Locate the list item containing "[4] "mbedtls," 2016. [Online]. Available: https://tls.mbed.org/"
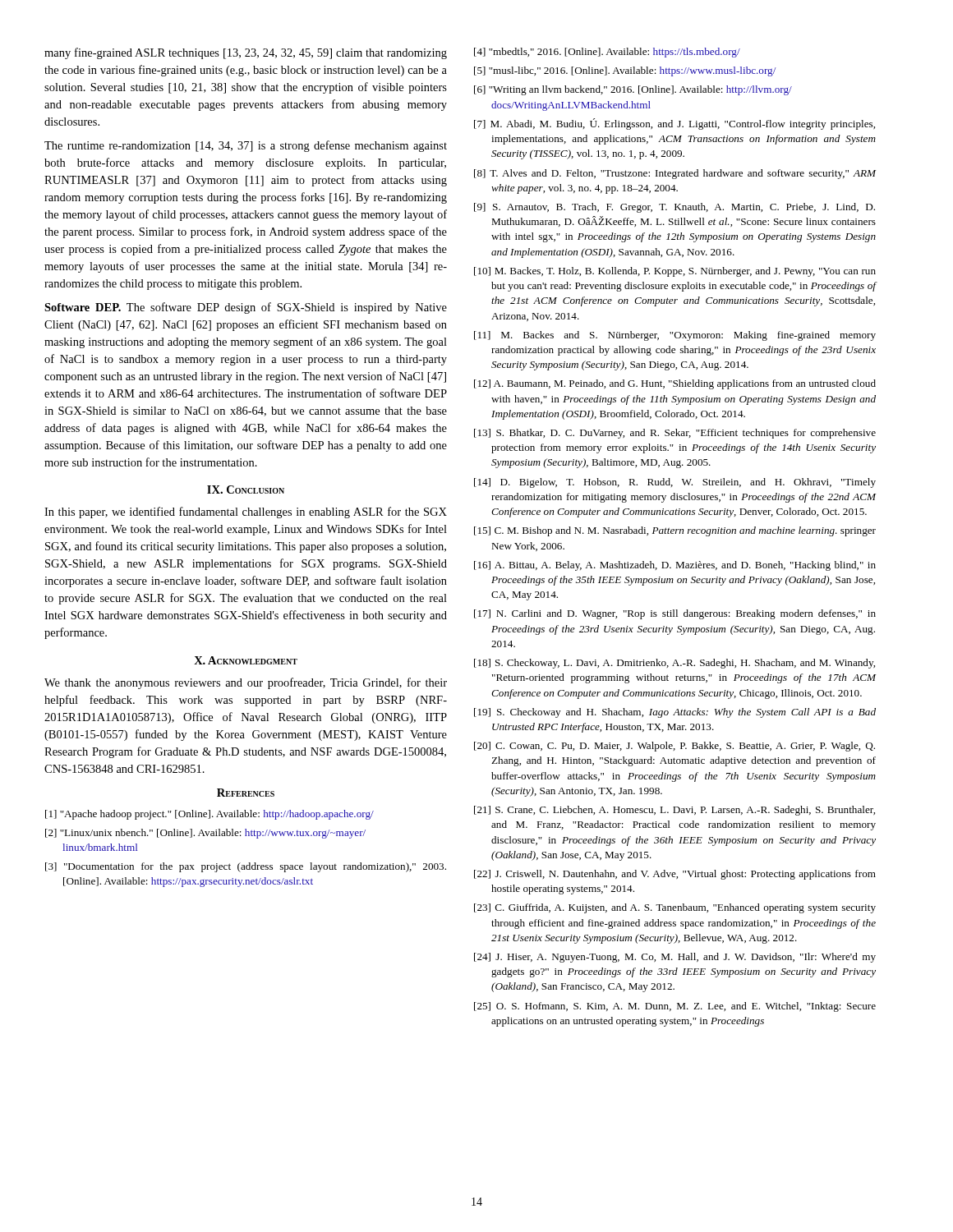Image resolution: width=953 pixels, height=1232 pixels. pos(675,52)
